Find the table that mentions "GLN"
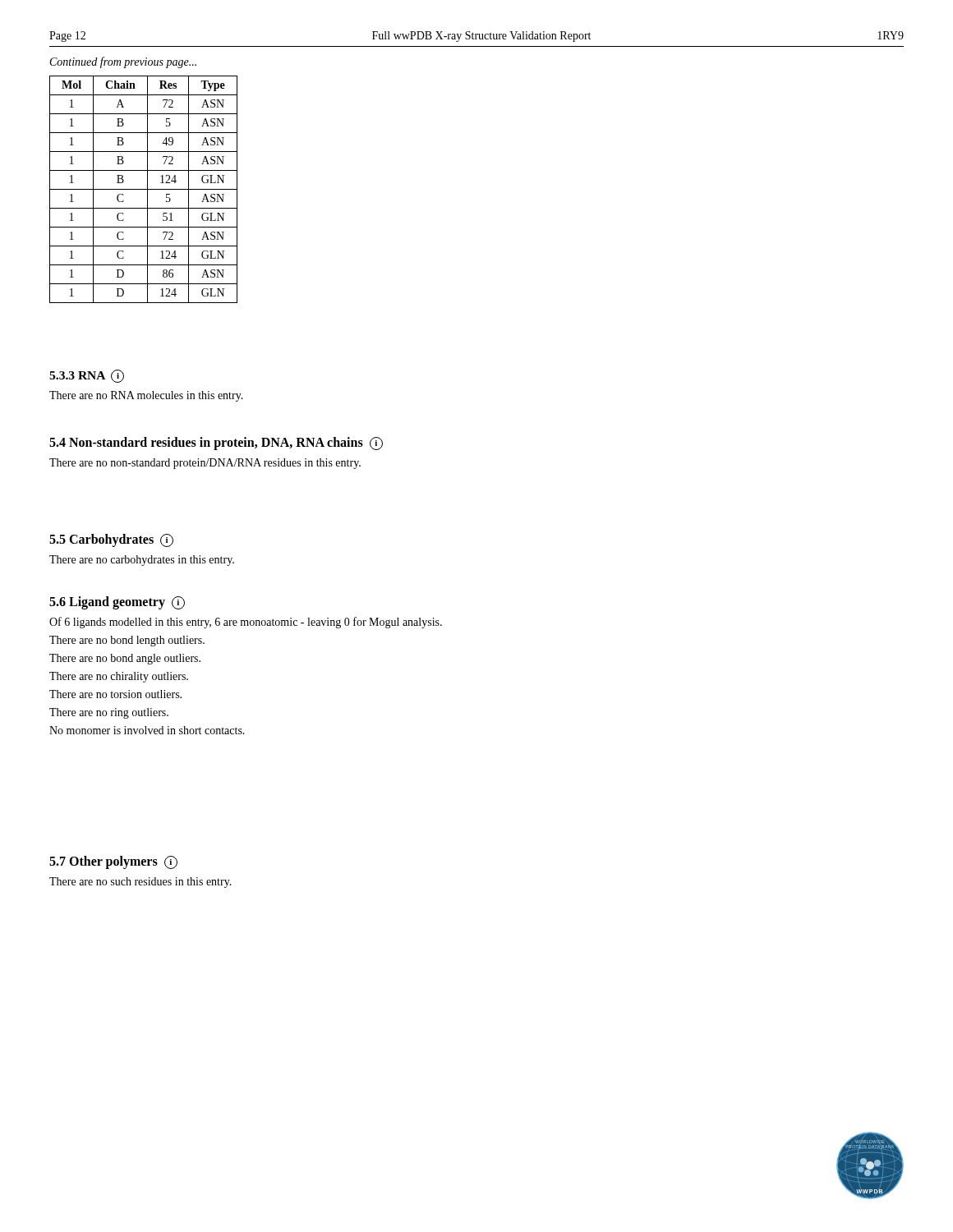Screen dimensions: 1232x953 [x=143, y=189]
